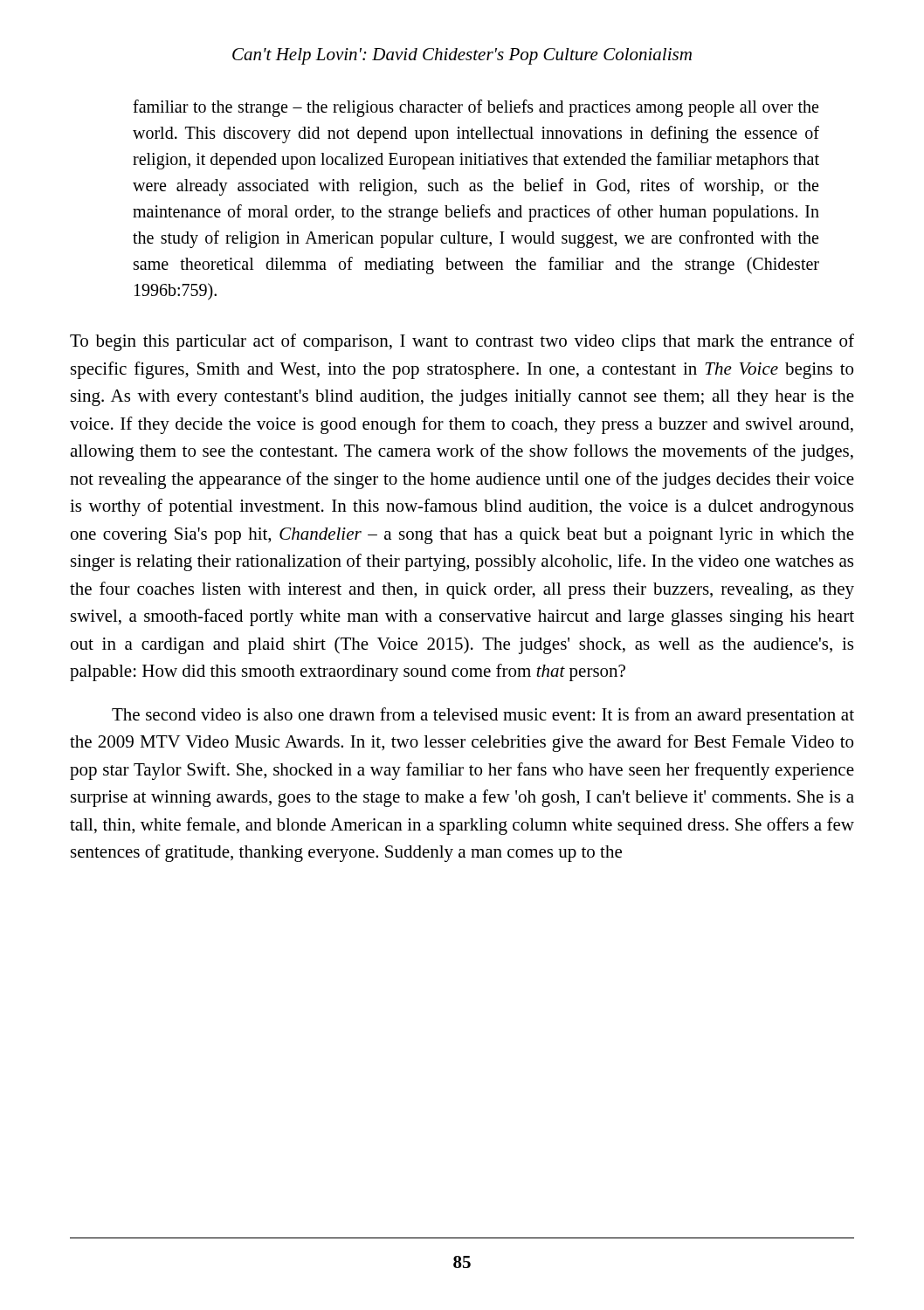The width and height of the screenshot is (924, 1310).
Task: Point to the region starting "familiar to the strange – the"
Action: pos(476,199)
